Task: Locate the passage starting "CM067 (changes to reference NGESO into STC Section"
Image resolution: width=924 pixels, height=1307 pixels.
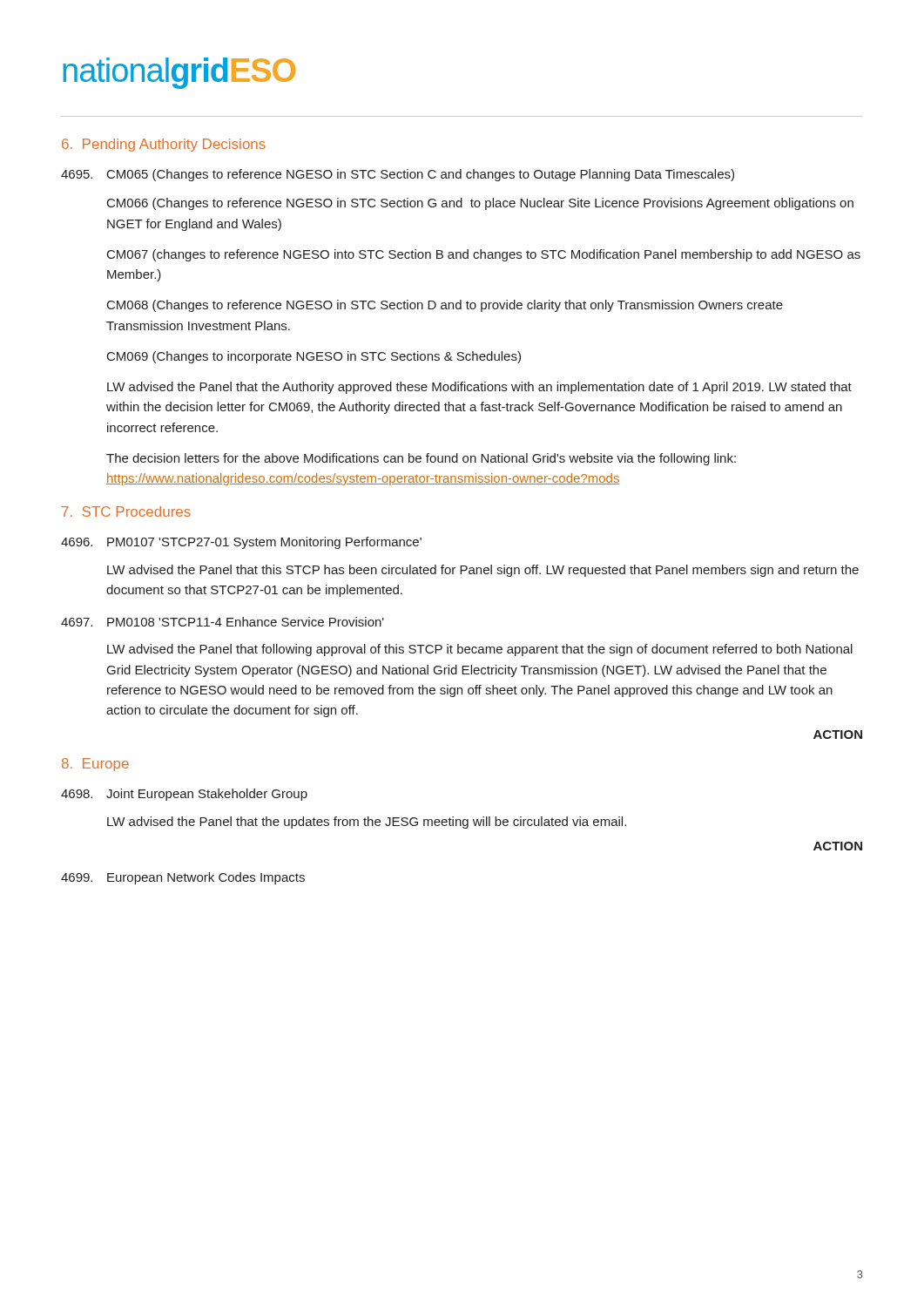Action: [x=483, y=264]
